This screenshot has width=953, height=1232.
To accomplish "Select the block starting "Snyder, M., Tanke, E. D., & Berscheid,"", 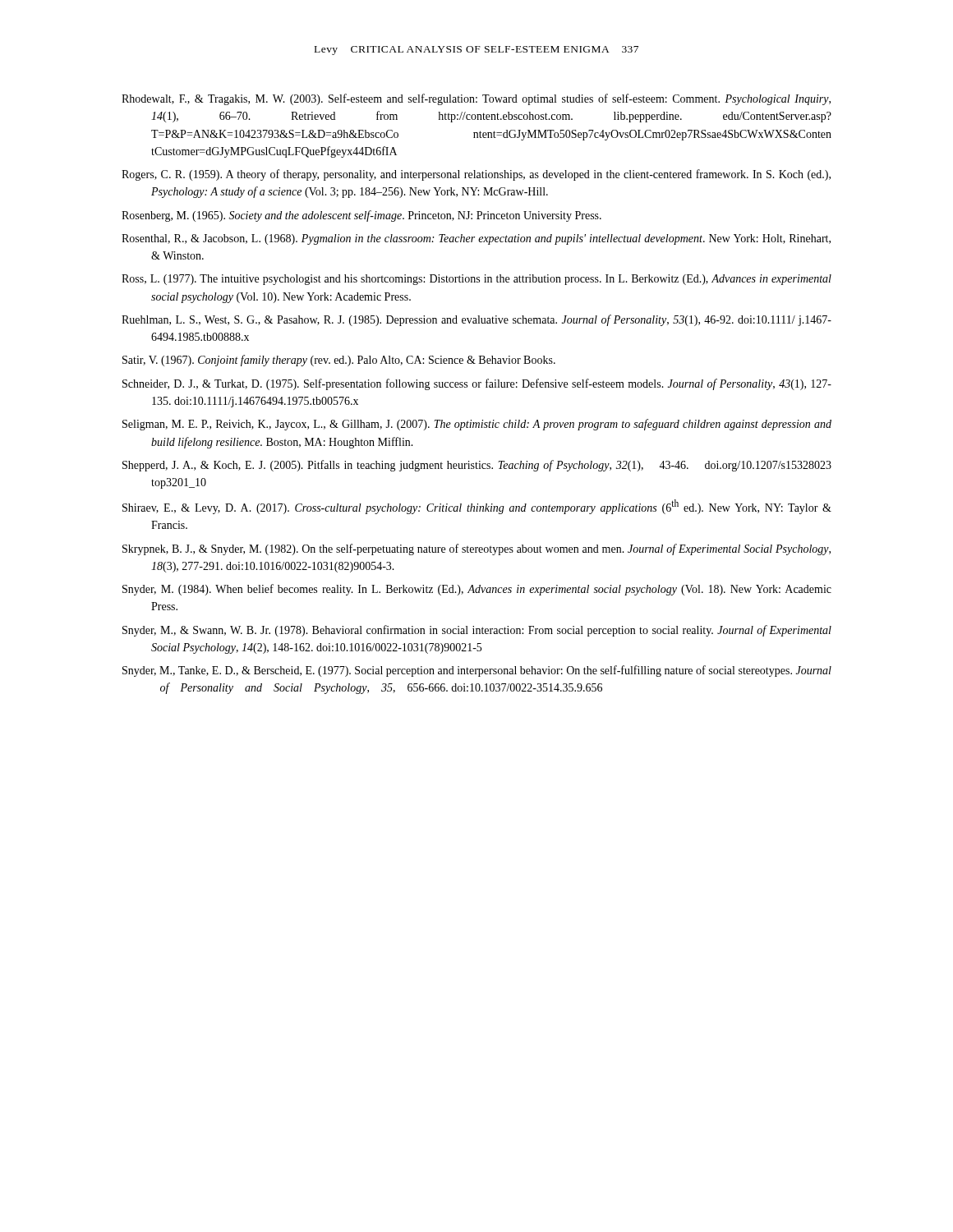I will (x=476, y=679).
